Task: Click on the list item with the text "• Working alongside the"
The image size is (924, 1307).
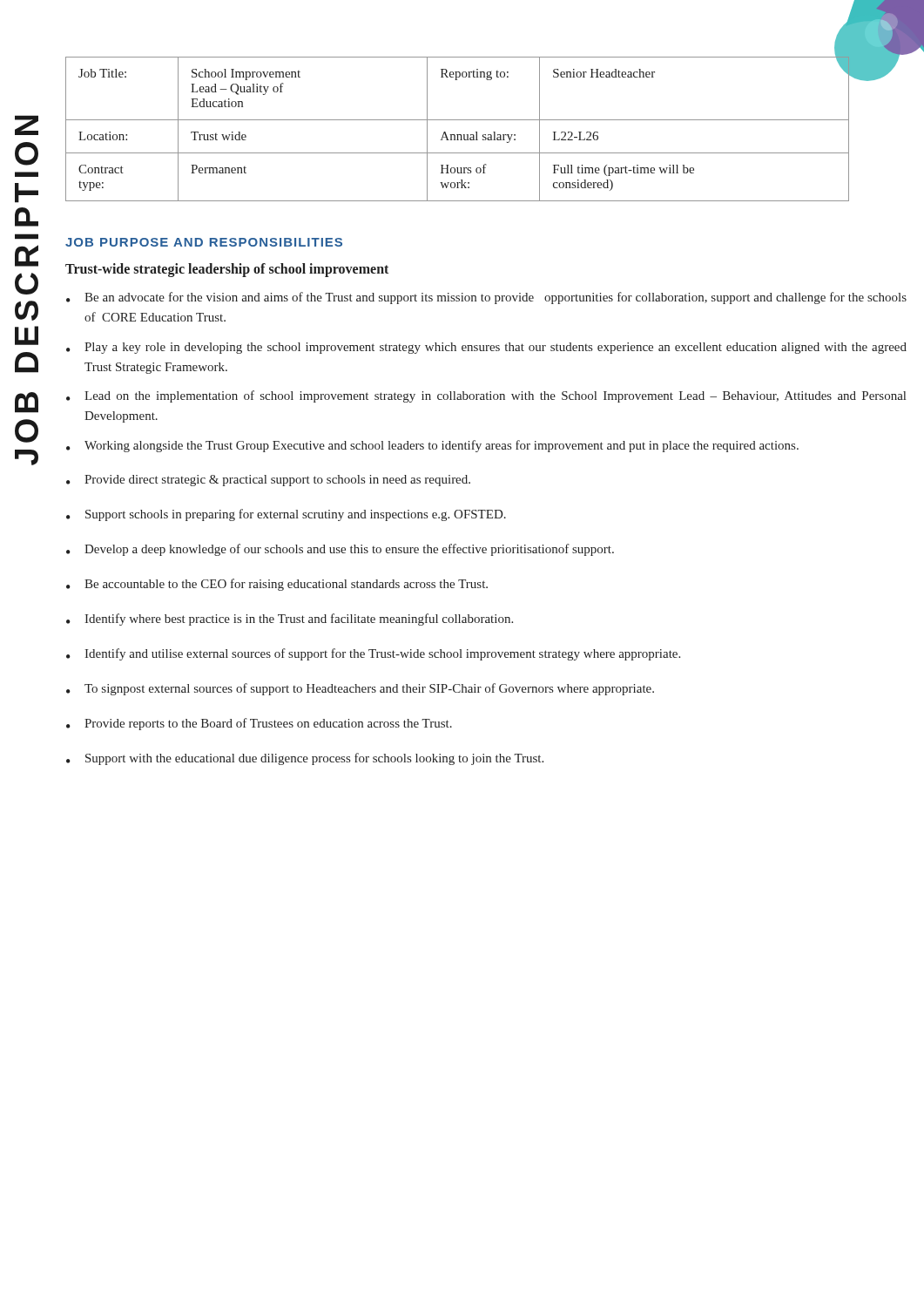Action: click(486, 448)
